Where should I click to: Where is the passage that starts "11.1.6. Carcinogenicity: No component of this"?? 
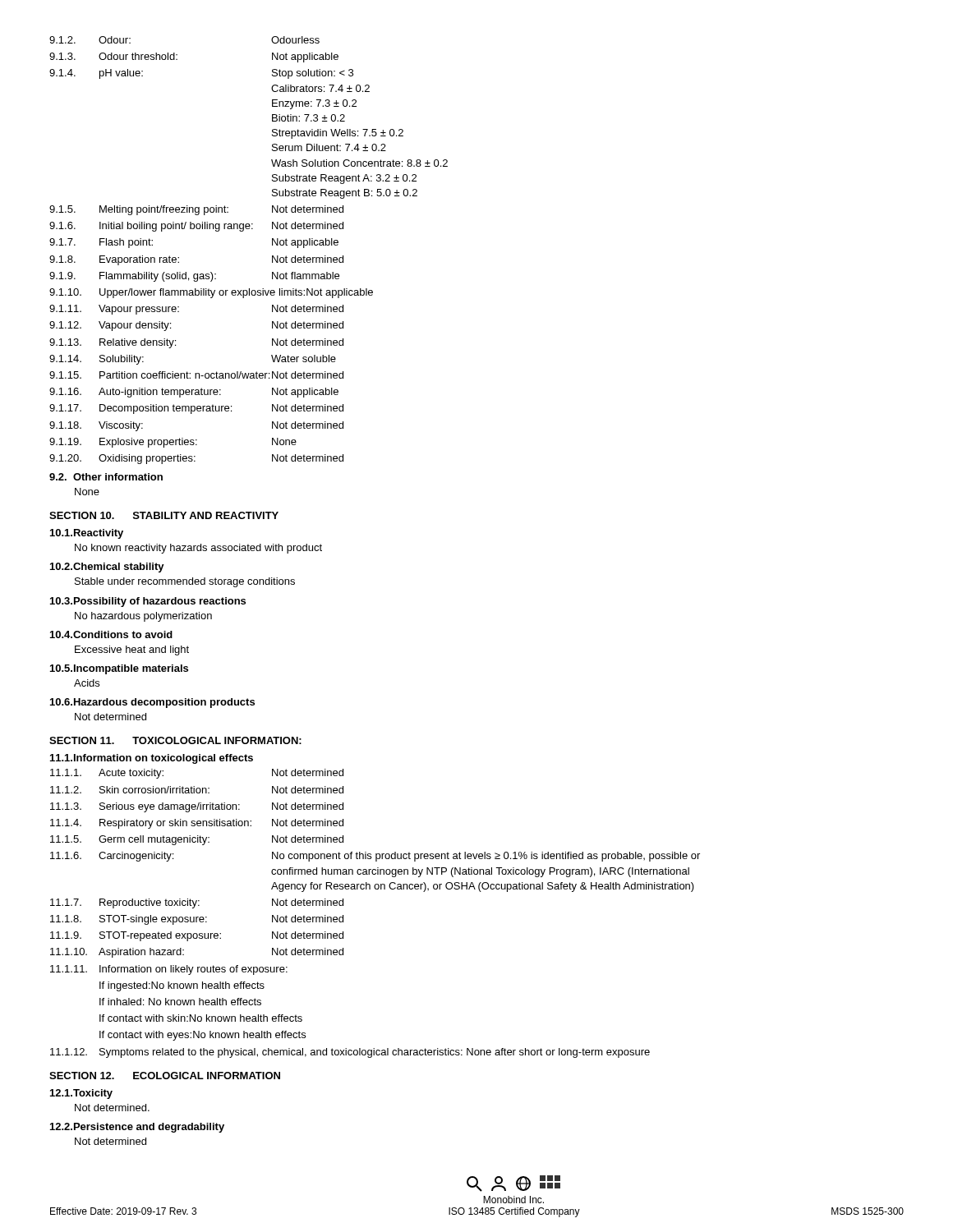(476, 871)
